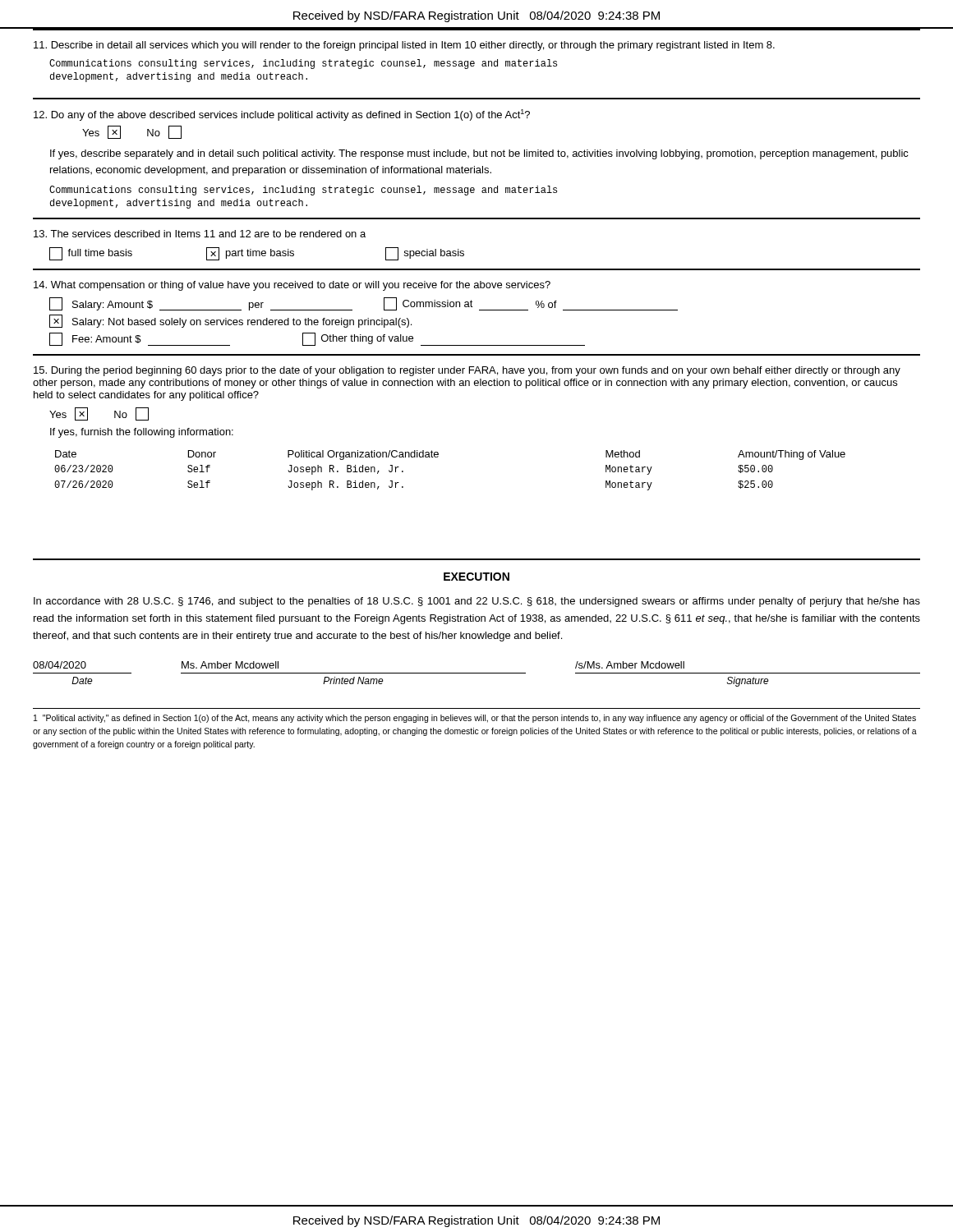Point to the block beginning "What compensation or thing of value have"

pyautogui.click(x=476, y=312)
